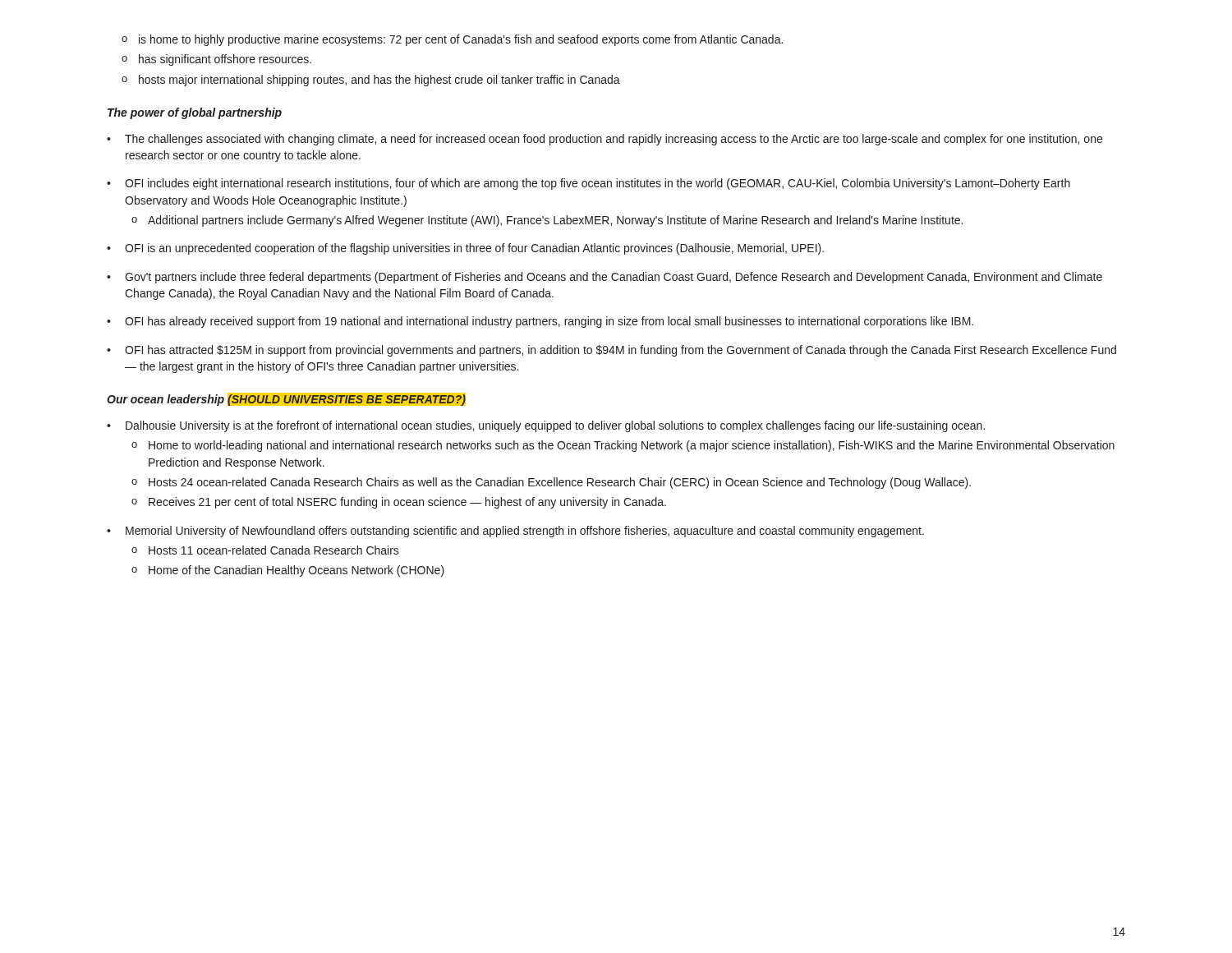
Task: Point to the region starting "OFI has already received support"
Action: click(550, 321)
